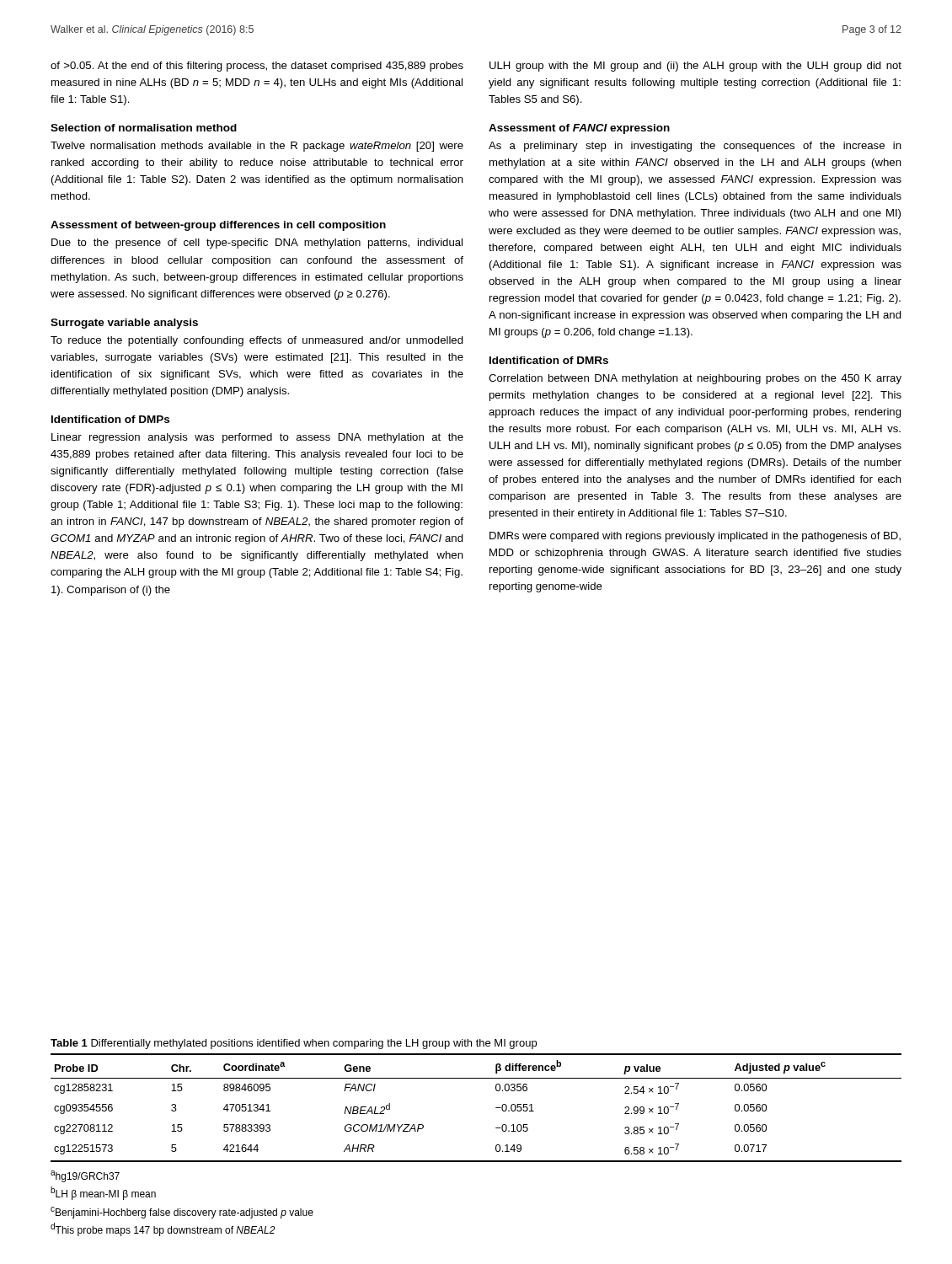Locate the caption that opens with "Table 1 Differentially methylated positions identified when comparing"
This screenshot has width=952, height=1264.
pos(294,1043)
